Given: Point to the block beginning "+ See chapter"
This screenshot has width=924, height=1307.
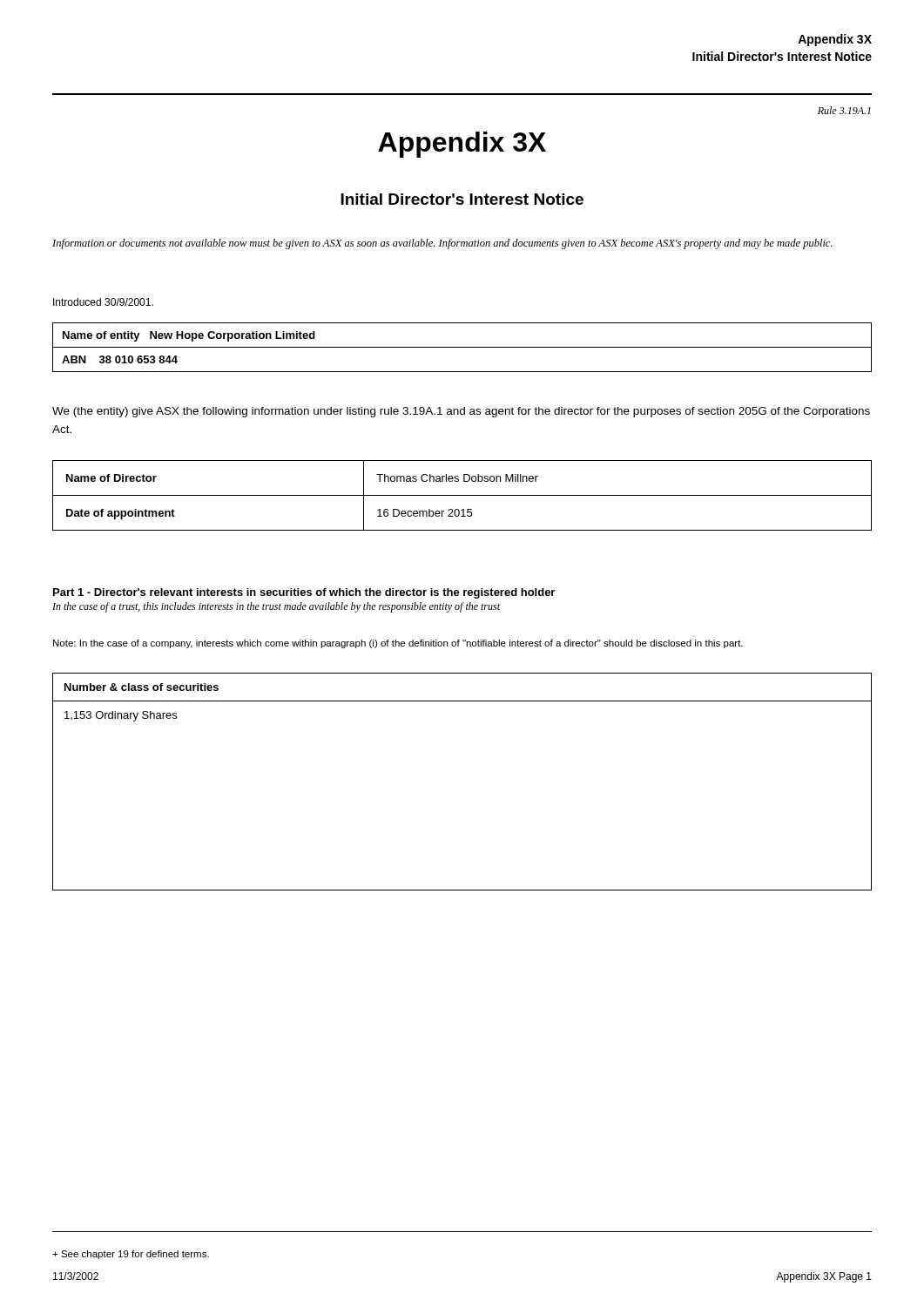Looking at the screenshot, I should (131, 1254).
